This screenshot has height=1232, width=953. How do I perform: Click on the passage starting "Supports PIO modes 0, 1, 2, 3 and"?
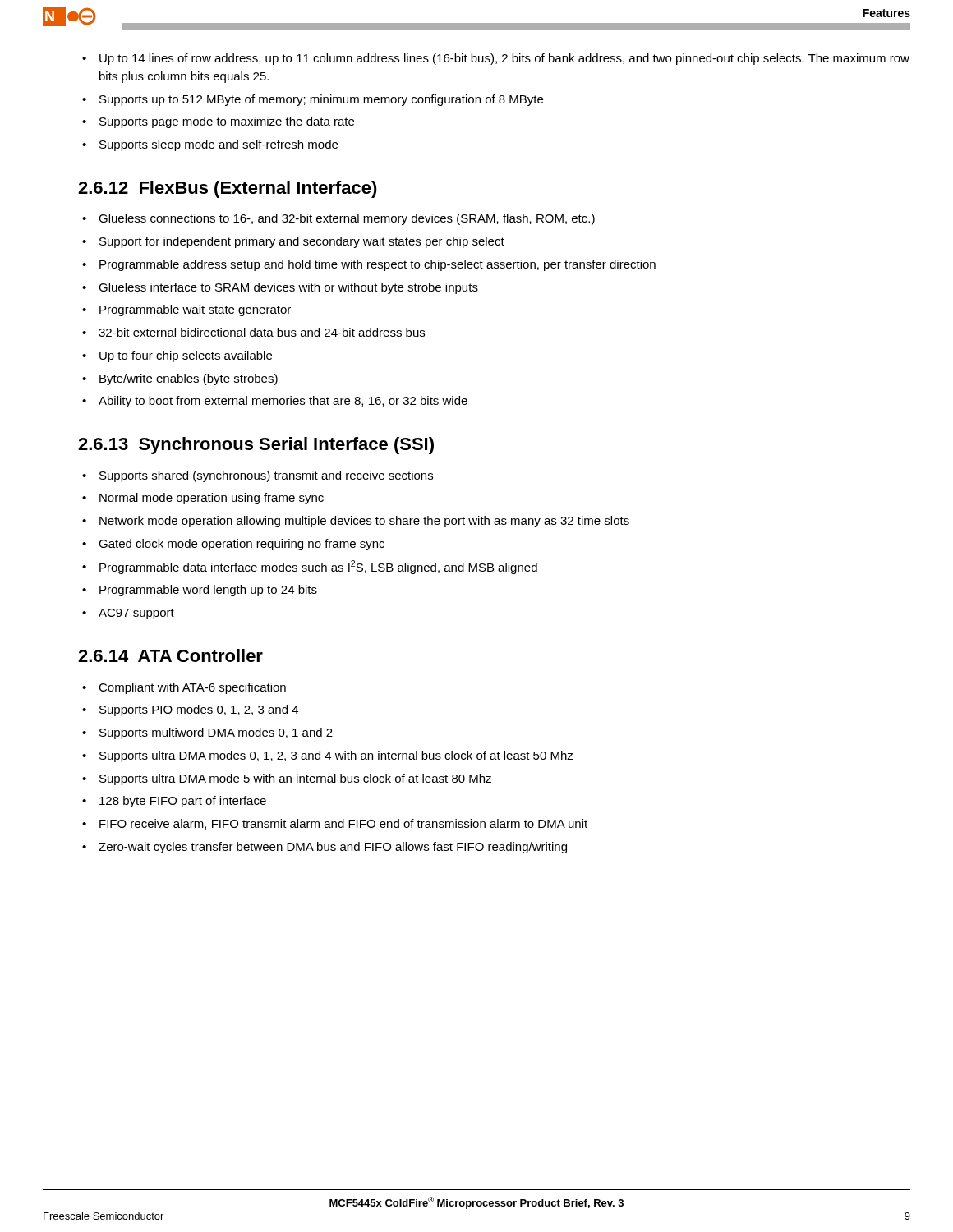coord(199,709)
